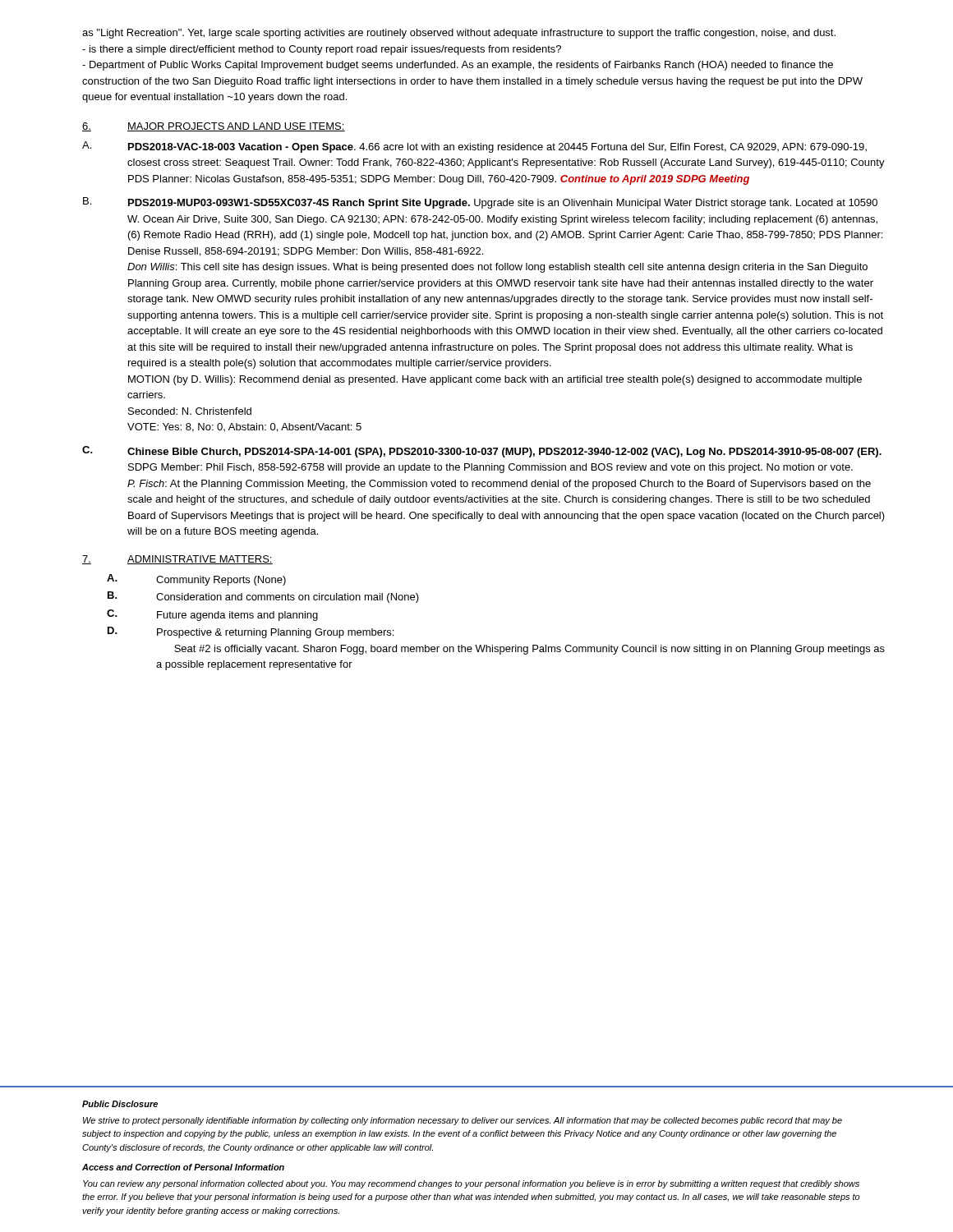The height and width of the screenshot is (1232, 953).
Task: Click on the list item containing "D. Prospective & returning Planning Group members:"
Action: coord(485,648)
